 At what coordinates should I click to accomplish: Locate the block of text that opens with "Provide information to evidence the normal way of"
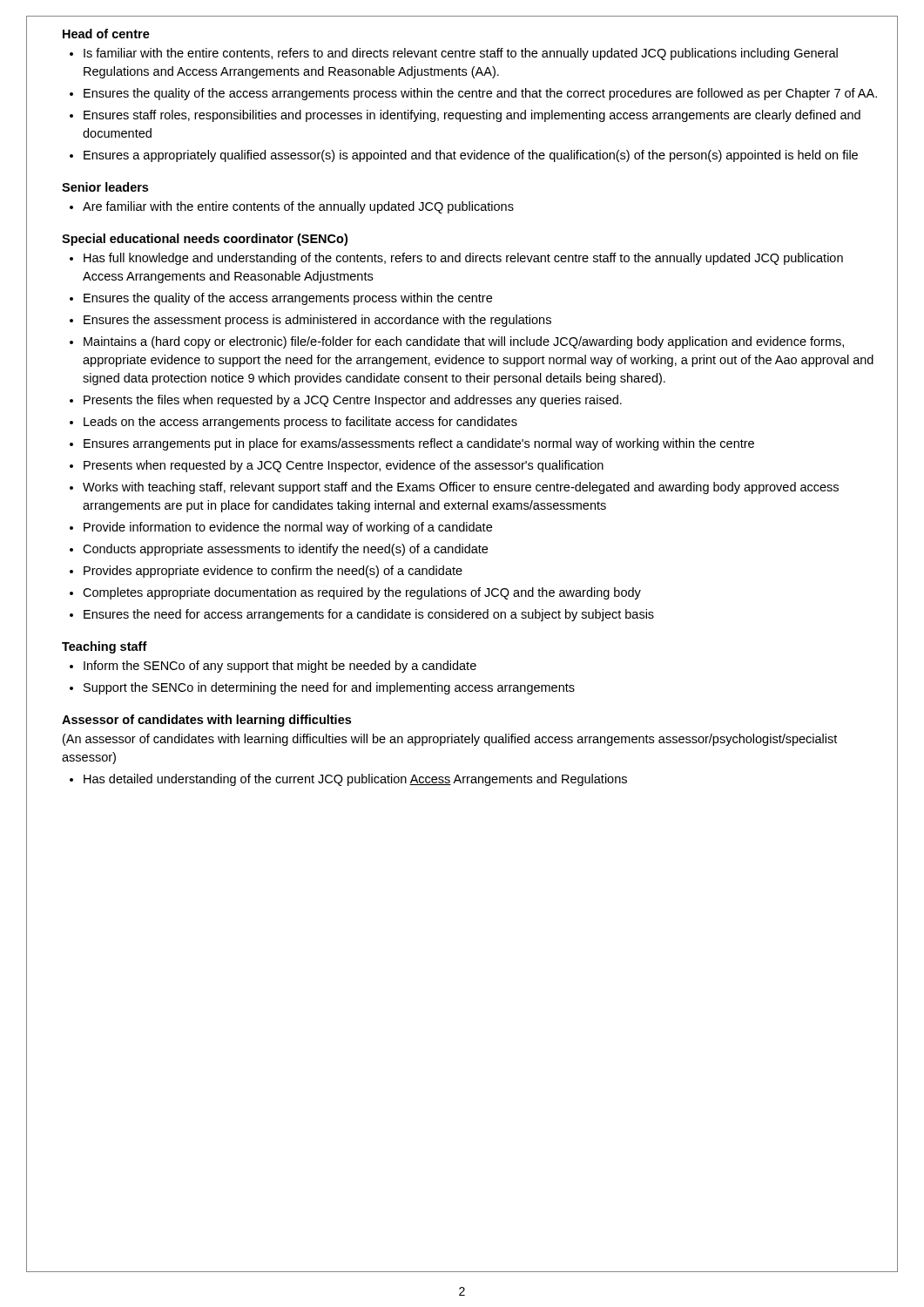click(x=288, y=527)
